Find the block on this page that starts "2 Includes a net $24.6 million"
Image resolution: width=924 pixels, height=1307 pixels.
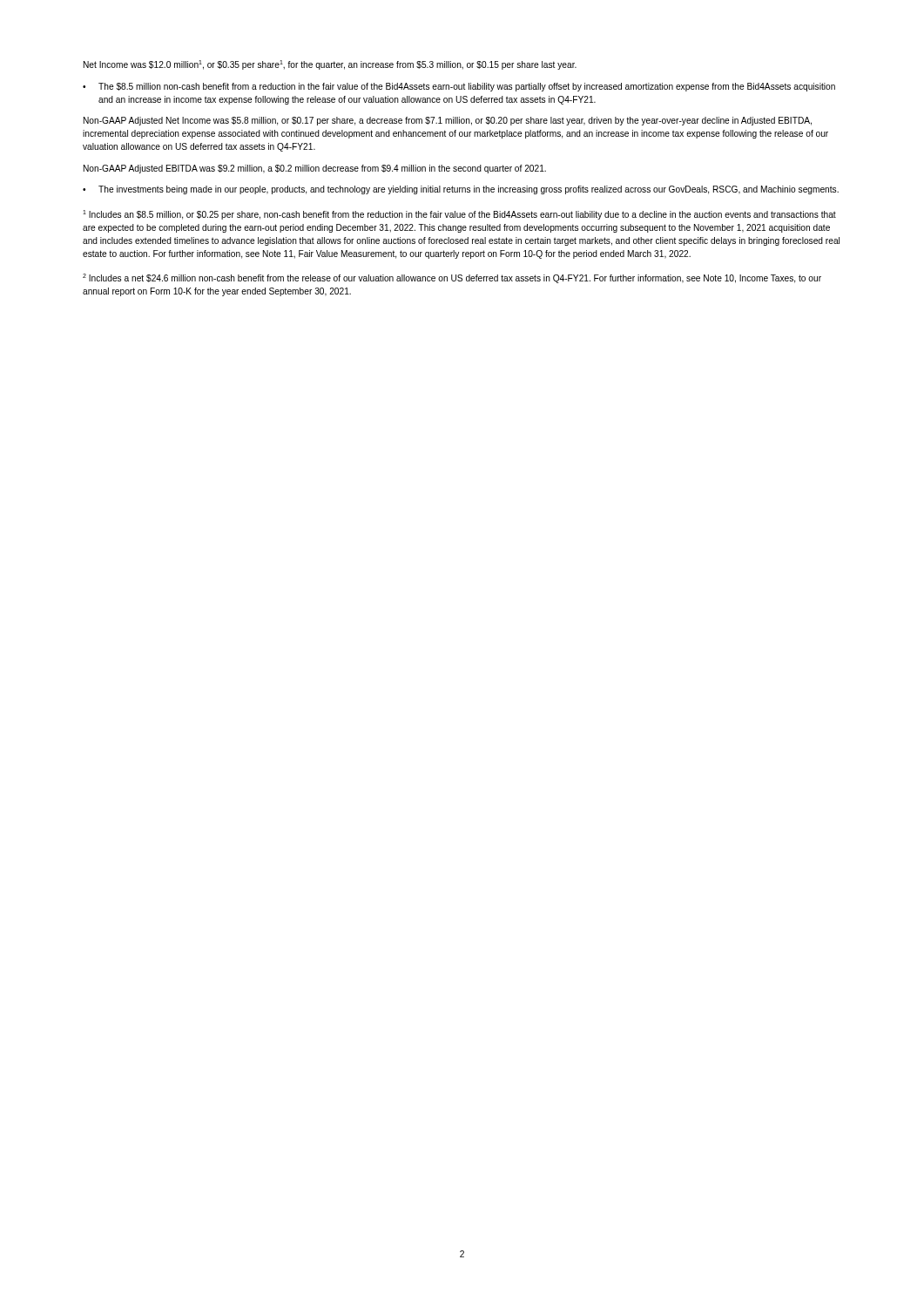tap(462, 286)
